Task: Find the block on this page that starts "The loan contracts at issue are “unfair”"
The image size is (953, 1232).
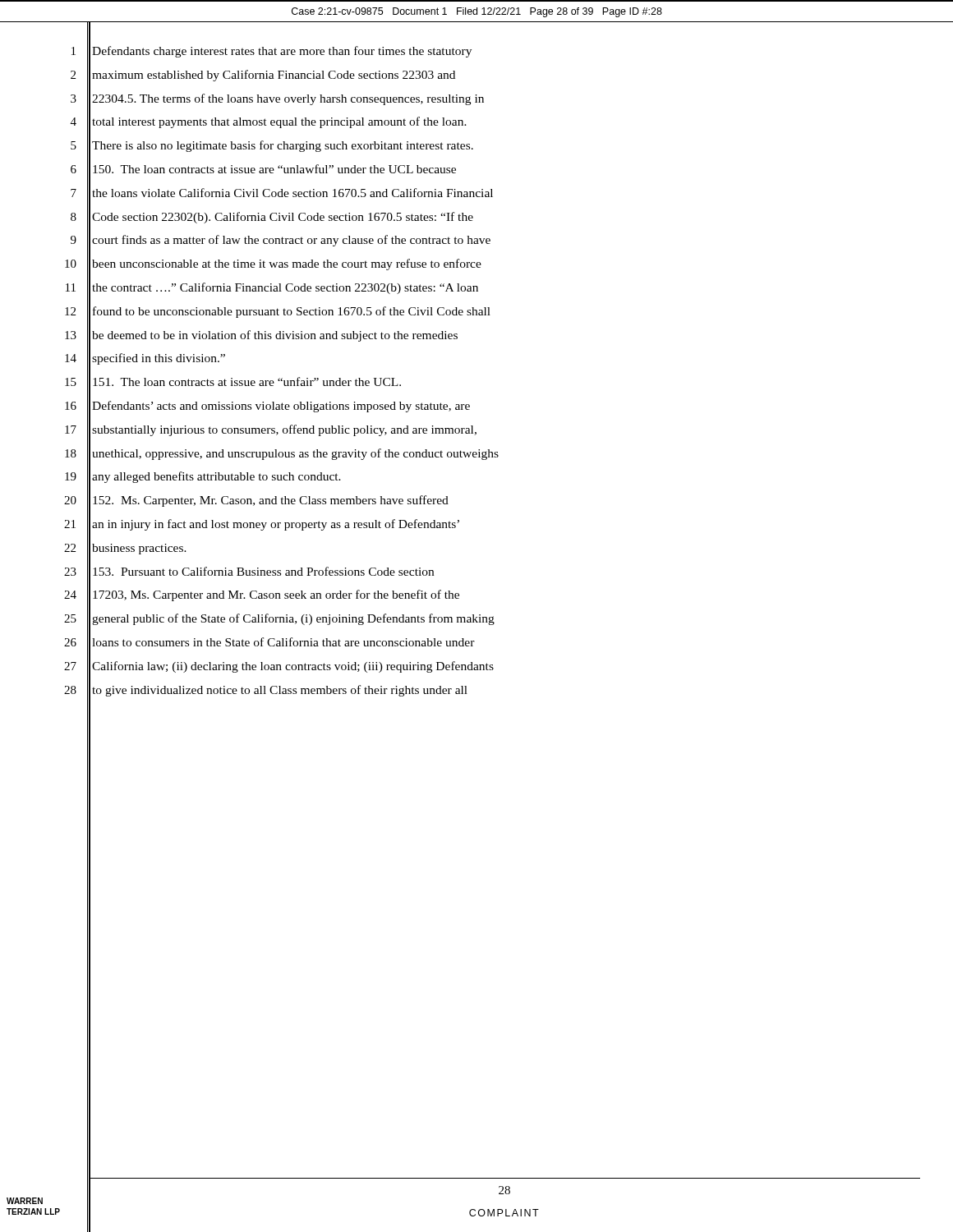Action: point(247,382)
